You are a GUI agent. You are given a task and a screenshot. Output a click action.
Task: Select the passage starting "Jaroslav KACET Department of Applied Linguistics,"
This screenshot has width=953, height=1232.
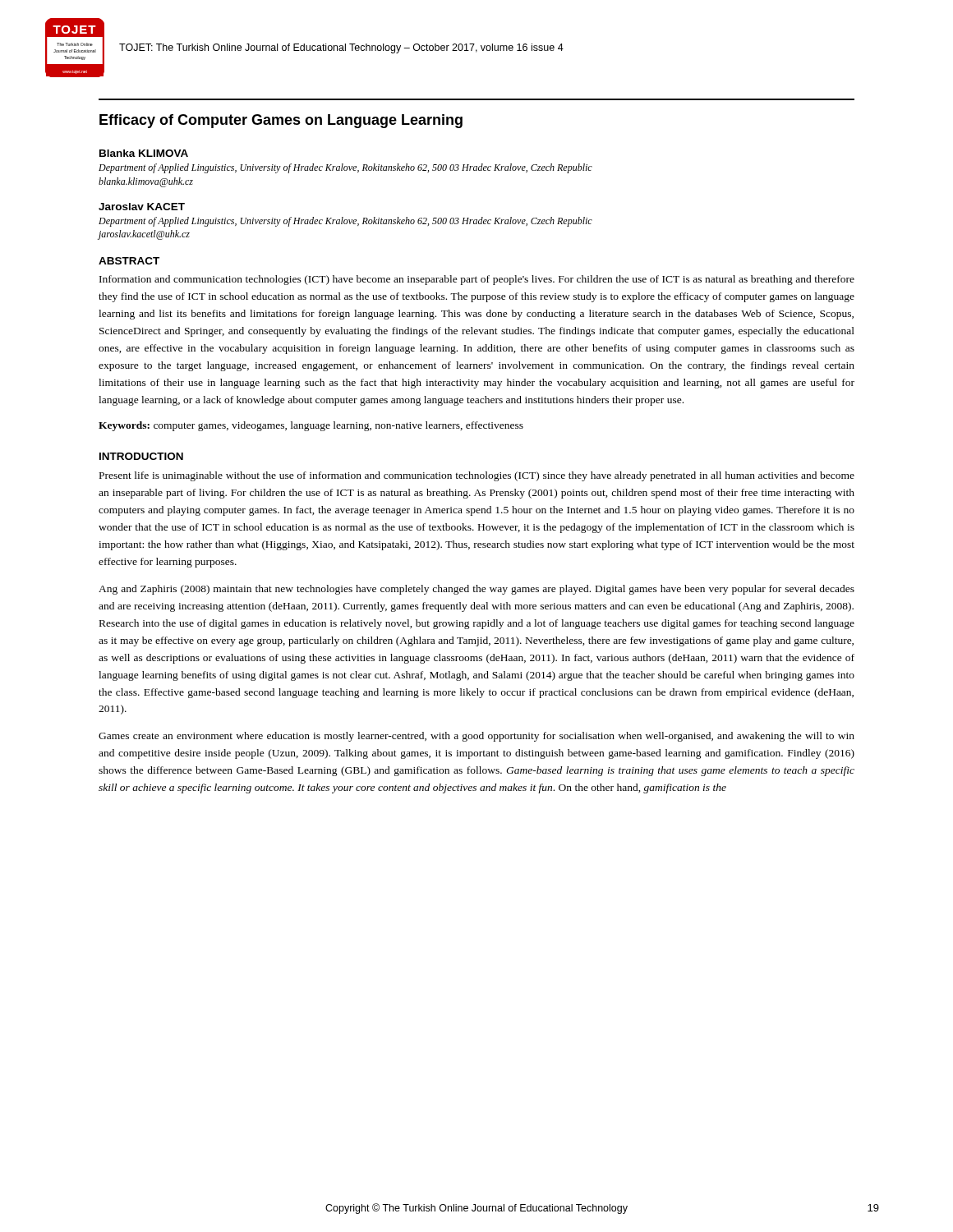tap(476, 221)
